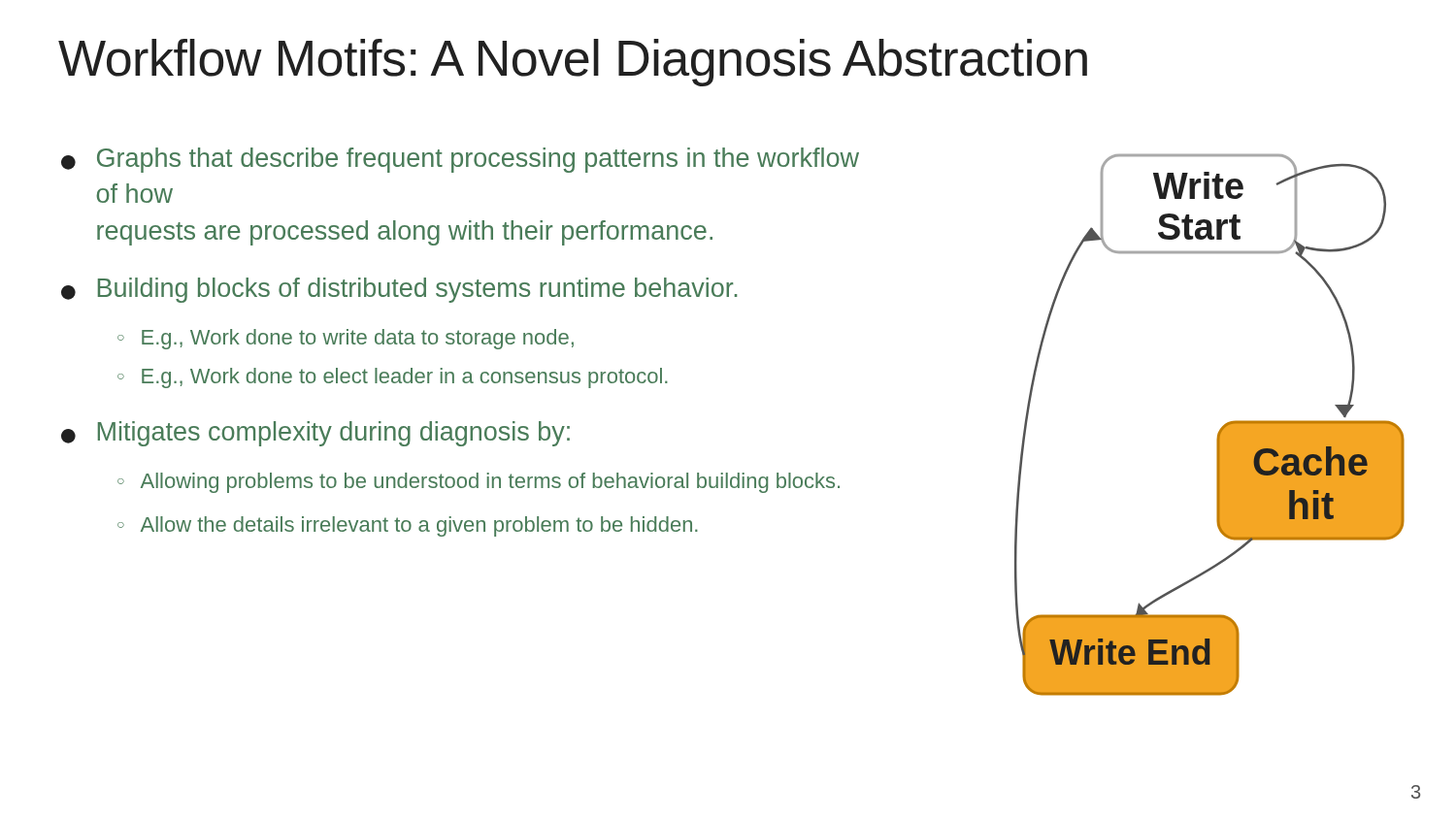Click on the text block starting "○ Allow the details irrelevant to a"

[x=408, y=525]
